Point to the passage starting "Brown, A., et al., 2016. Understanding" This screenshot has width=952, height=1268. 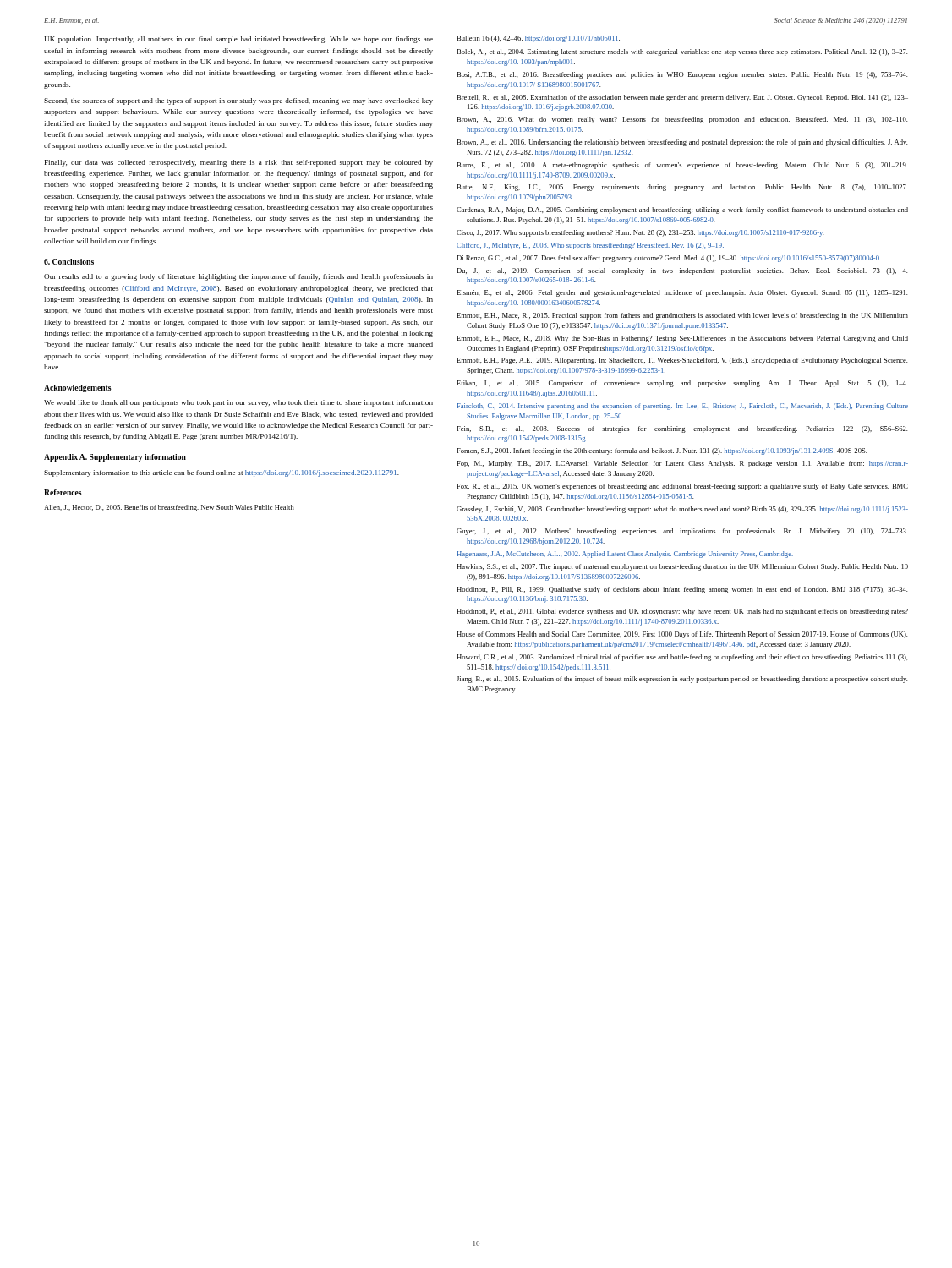click(x=682, y=147)
